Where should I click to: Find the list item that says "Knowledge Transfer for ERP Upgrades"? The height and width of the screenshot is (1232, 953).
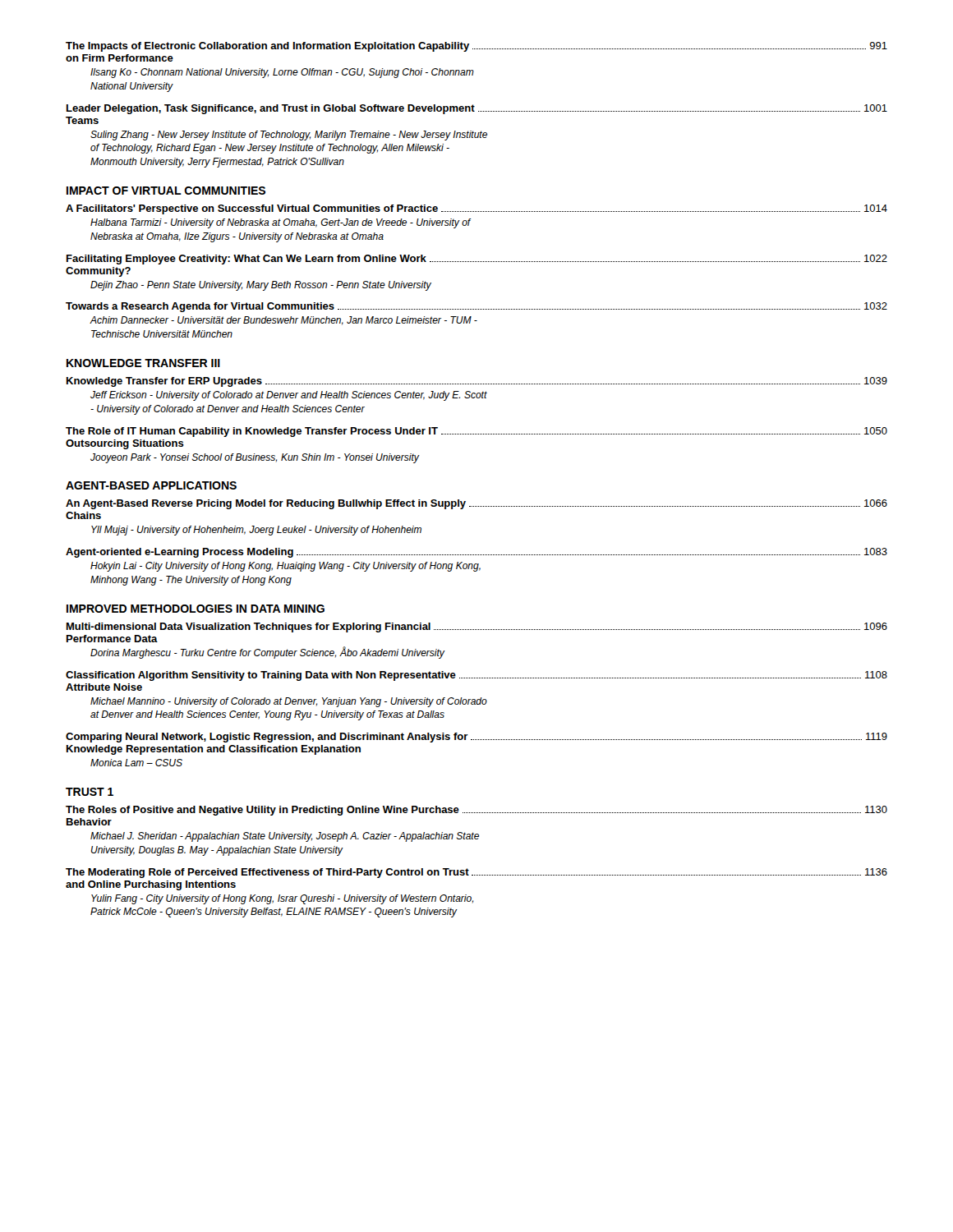click(x=476, y=381)
